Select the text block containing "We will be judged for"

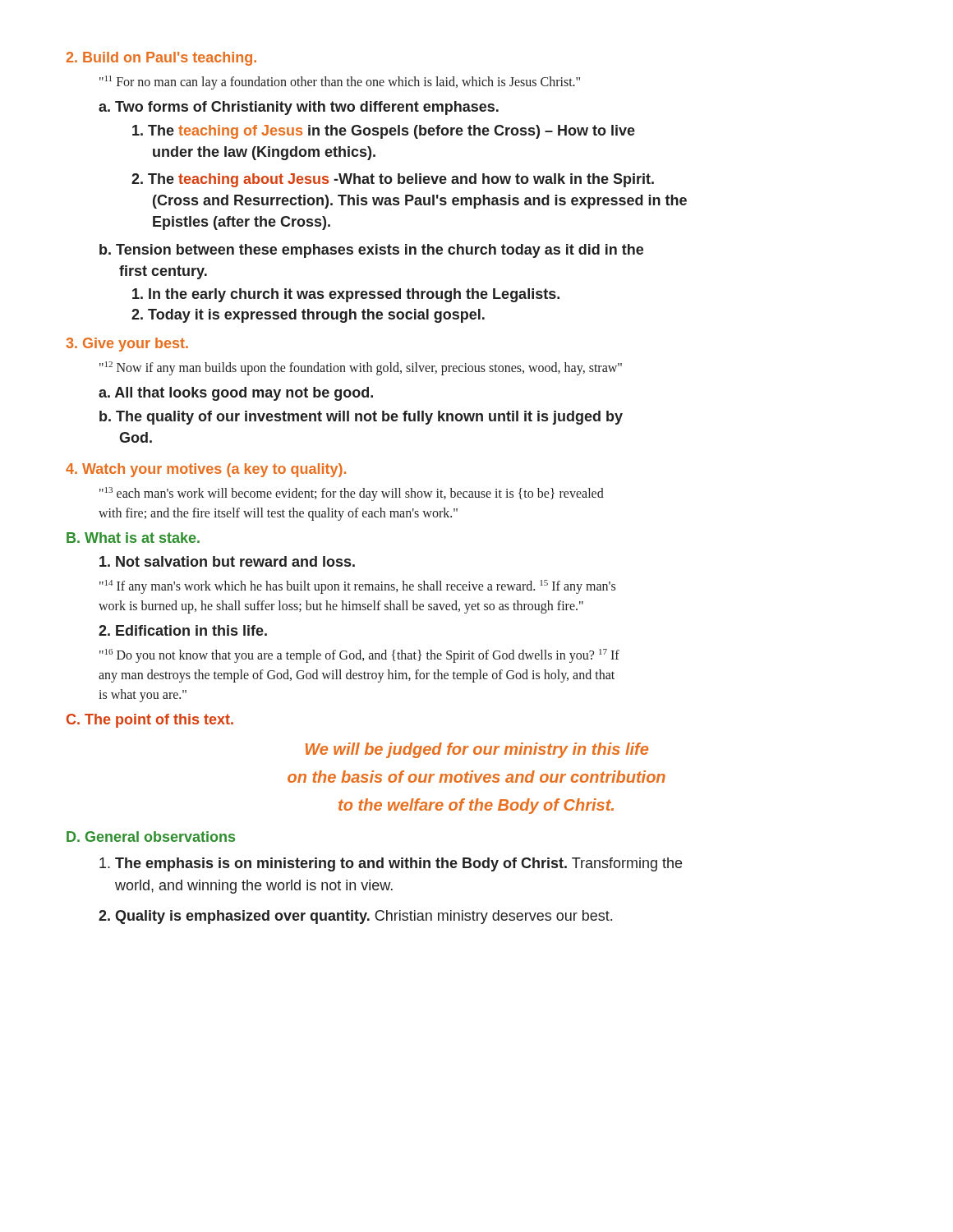click(x=476, y=777)
